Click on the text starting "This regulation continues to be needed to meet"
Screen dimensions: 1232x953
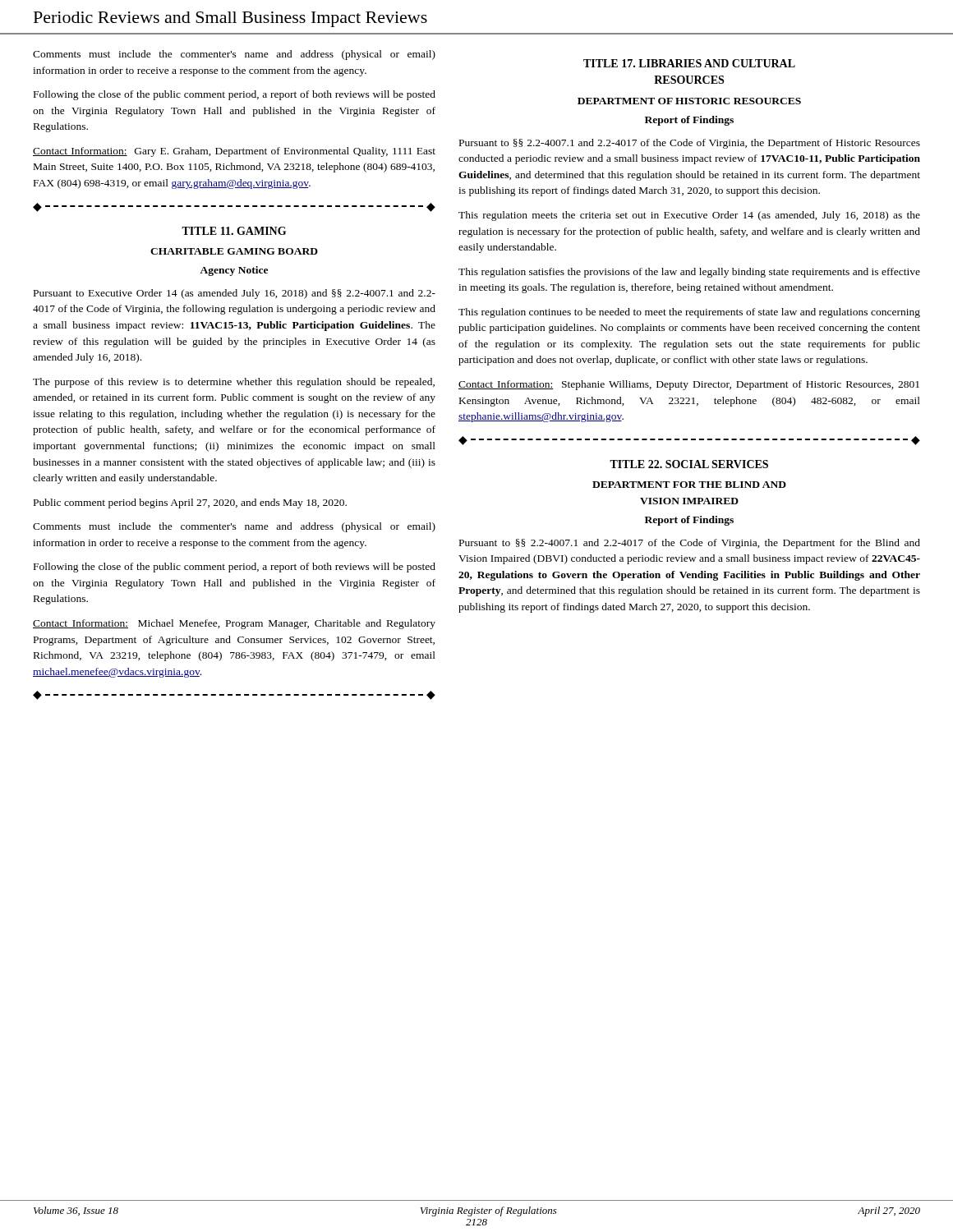tap(689, 336)
